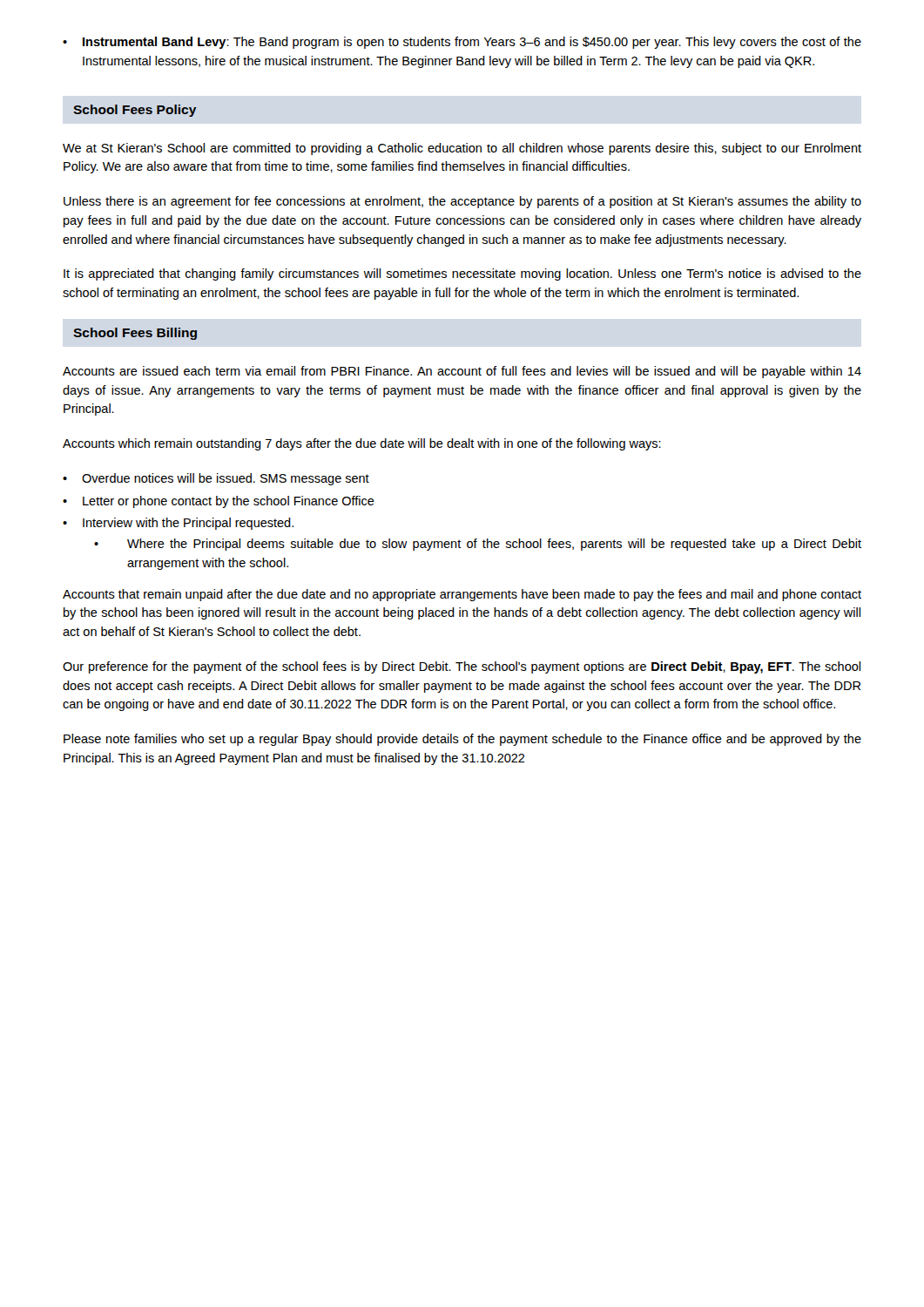
Task: Where does it say "• Interview with the Principal requested."?
Action: (x=178, y=524)
